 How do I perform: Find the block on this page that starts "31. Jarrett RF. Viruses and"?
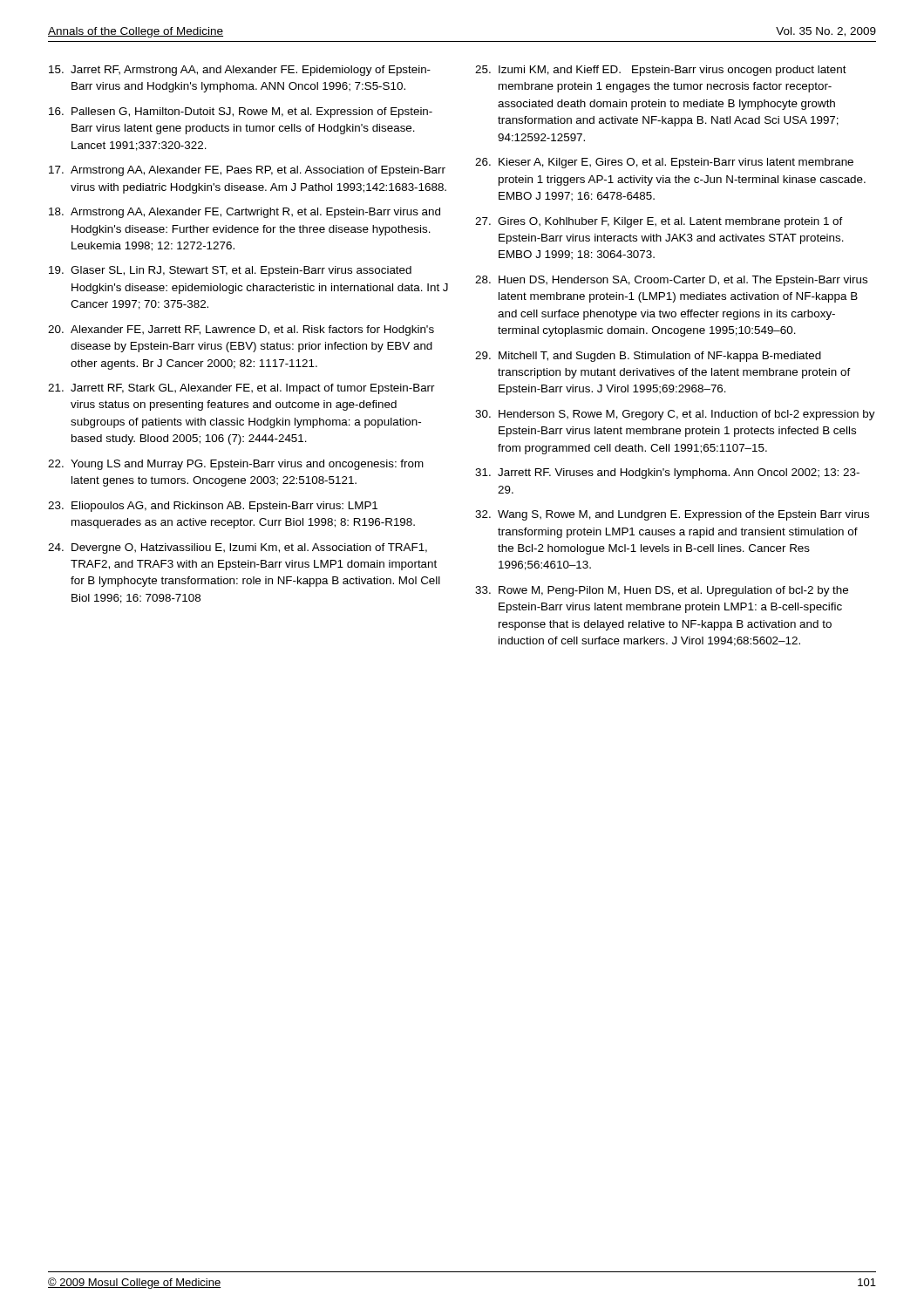pyautogui.click(x=676, y=481)
